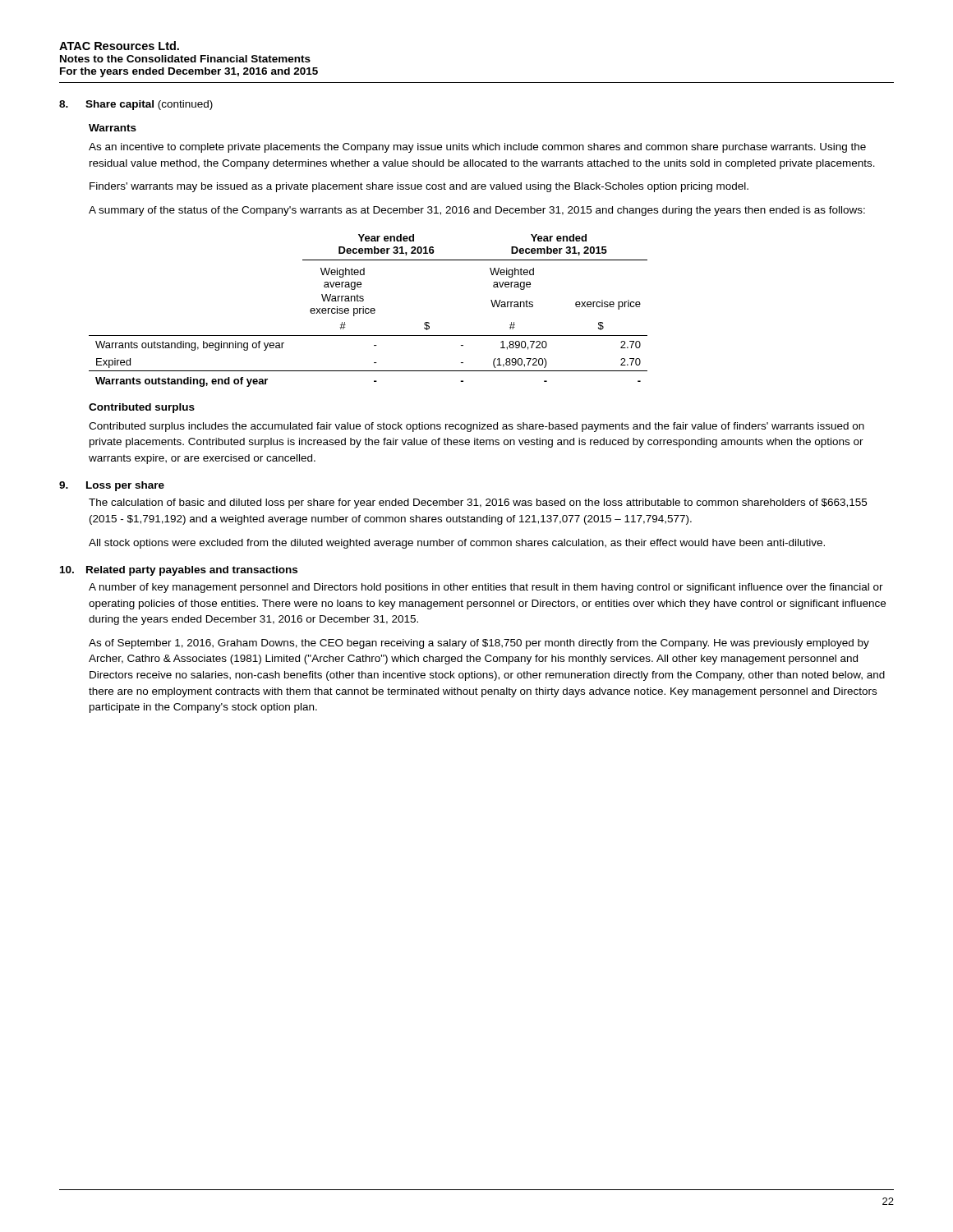
Task: Find the text block with the text "Finders' warrants may be issued as a"
Action: [x=491, y=186]
